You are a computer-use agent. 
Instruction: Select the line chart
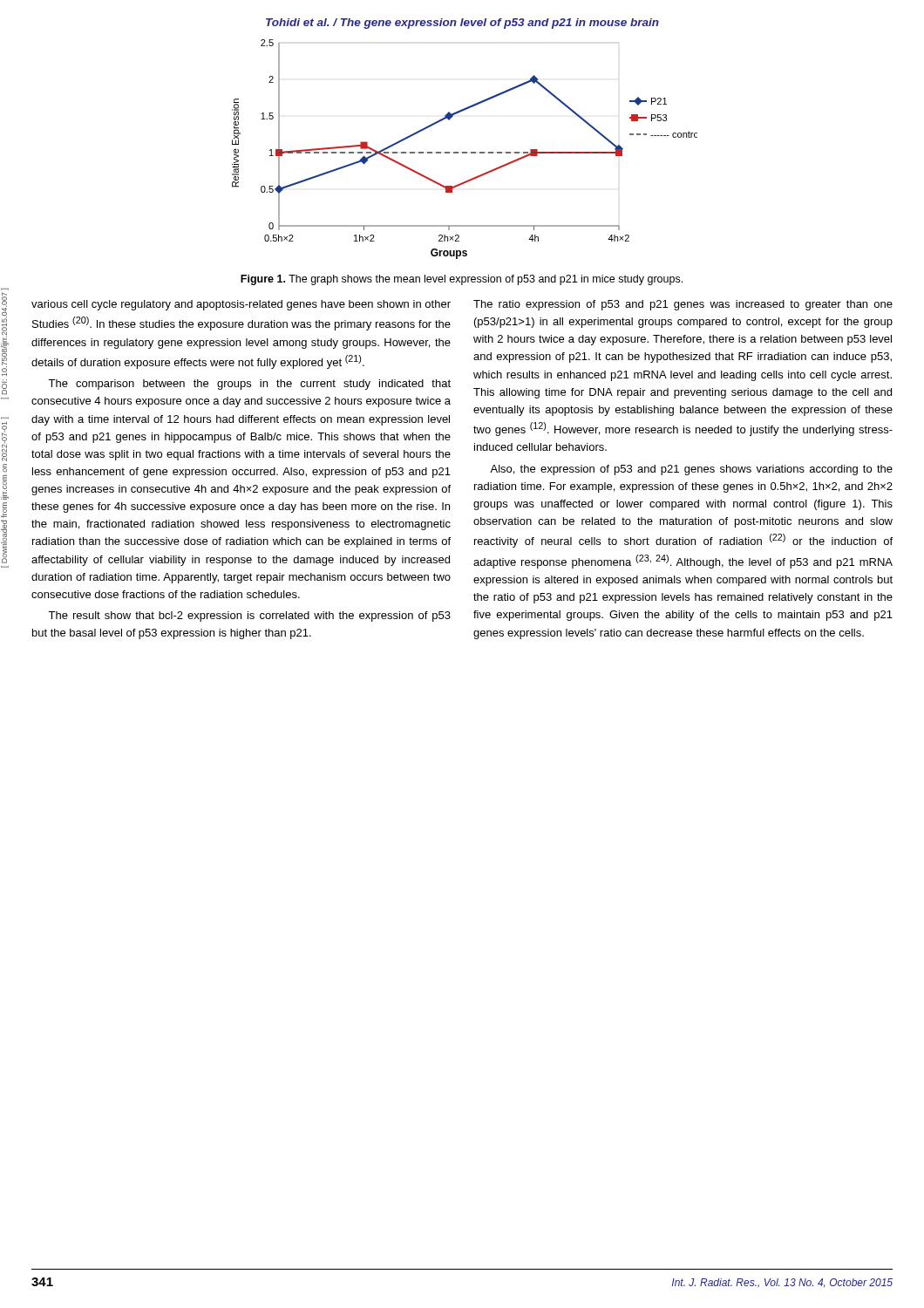pos(462,152)
